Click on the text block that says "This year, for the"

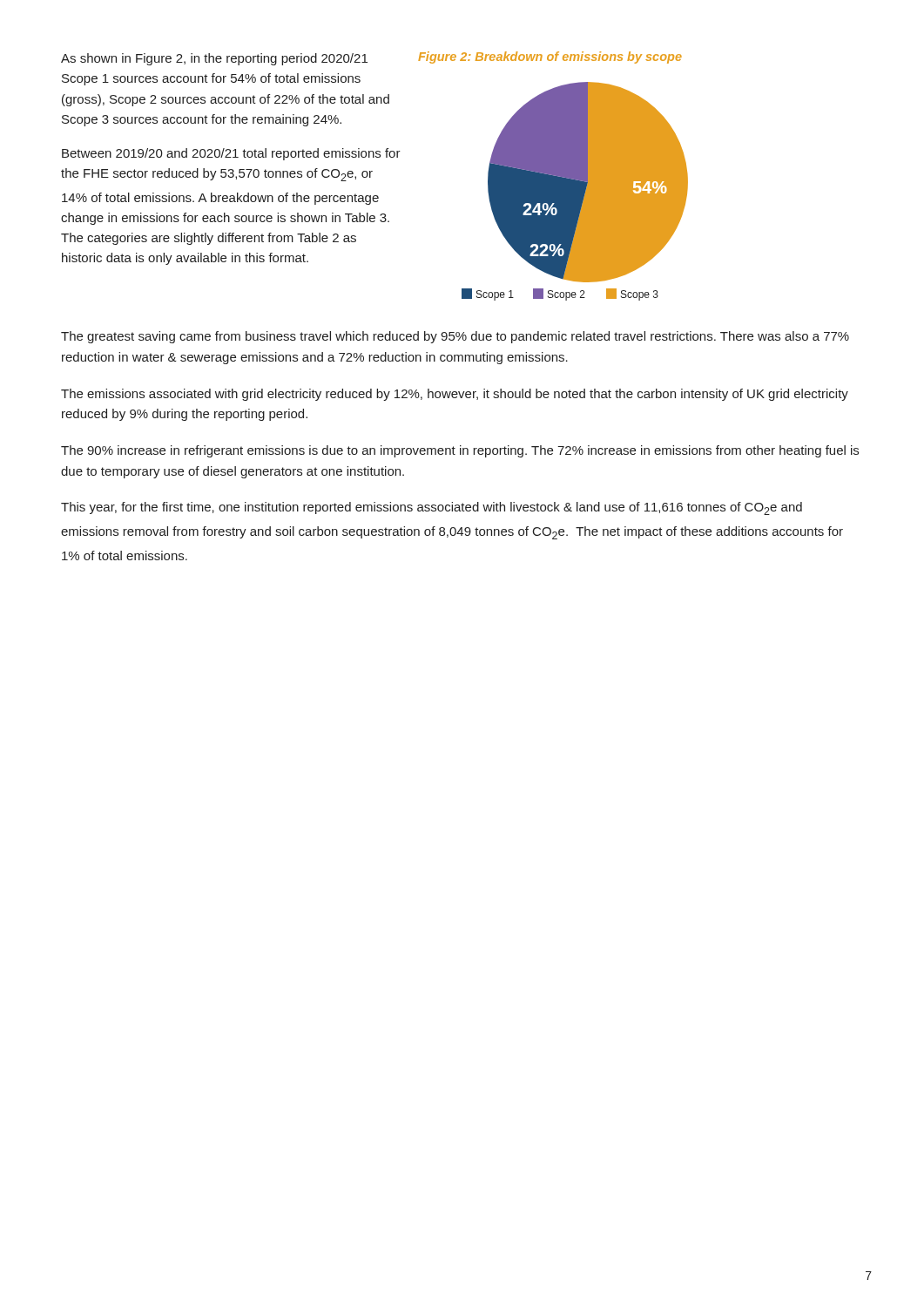tap(462, 532)
